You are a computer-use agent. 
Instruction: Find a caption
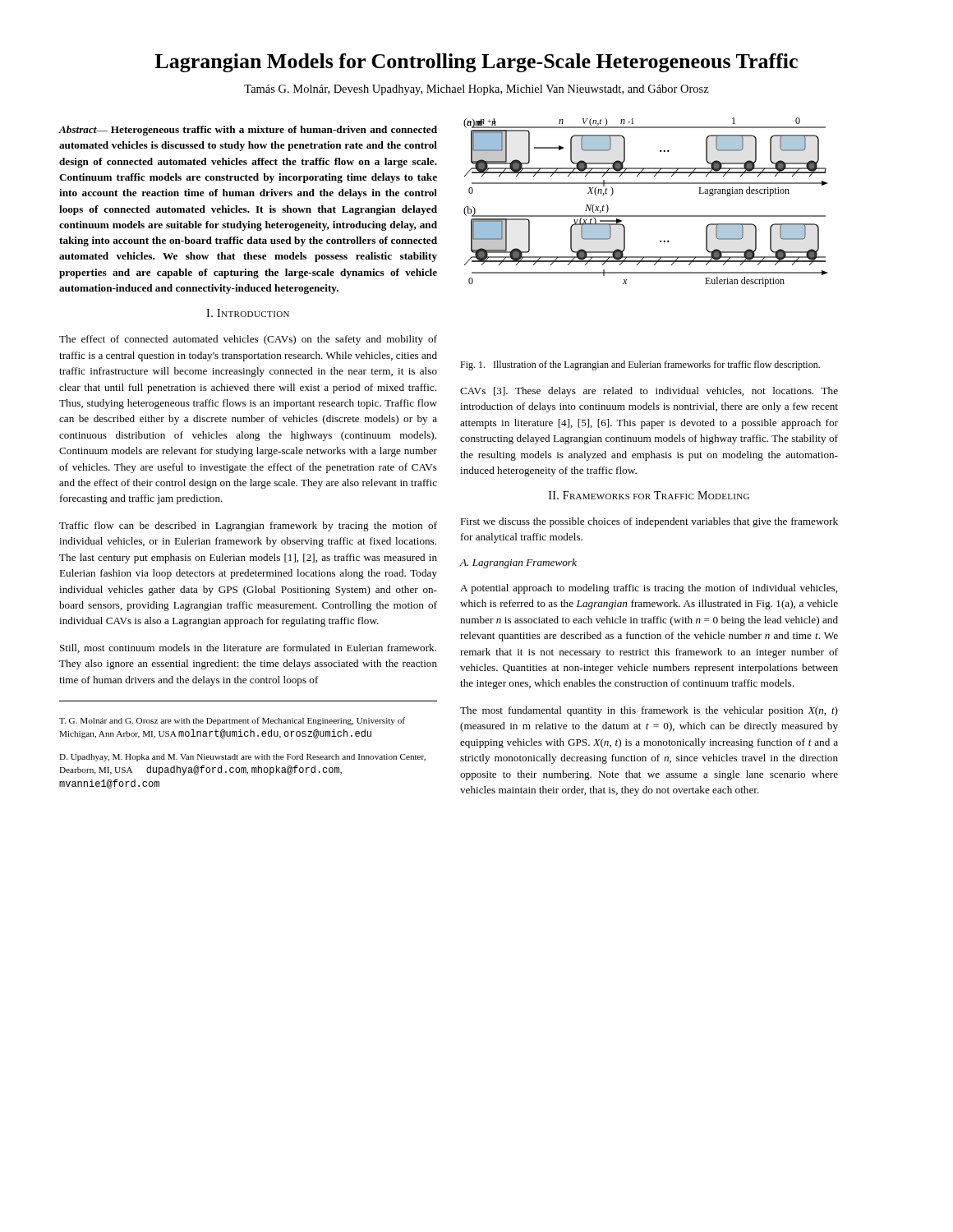pyautogui.click(x=640, y=365)
